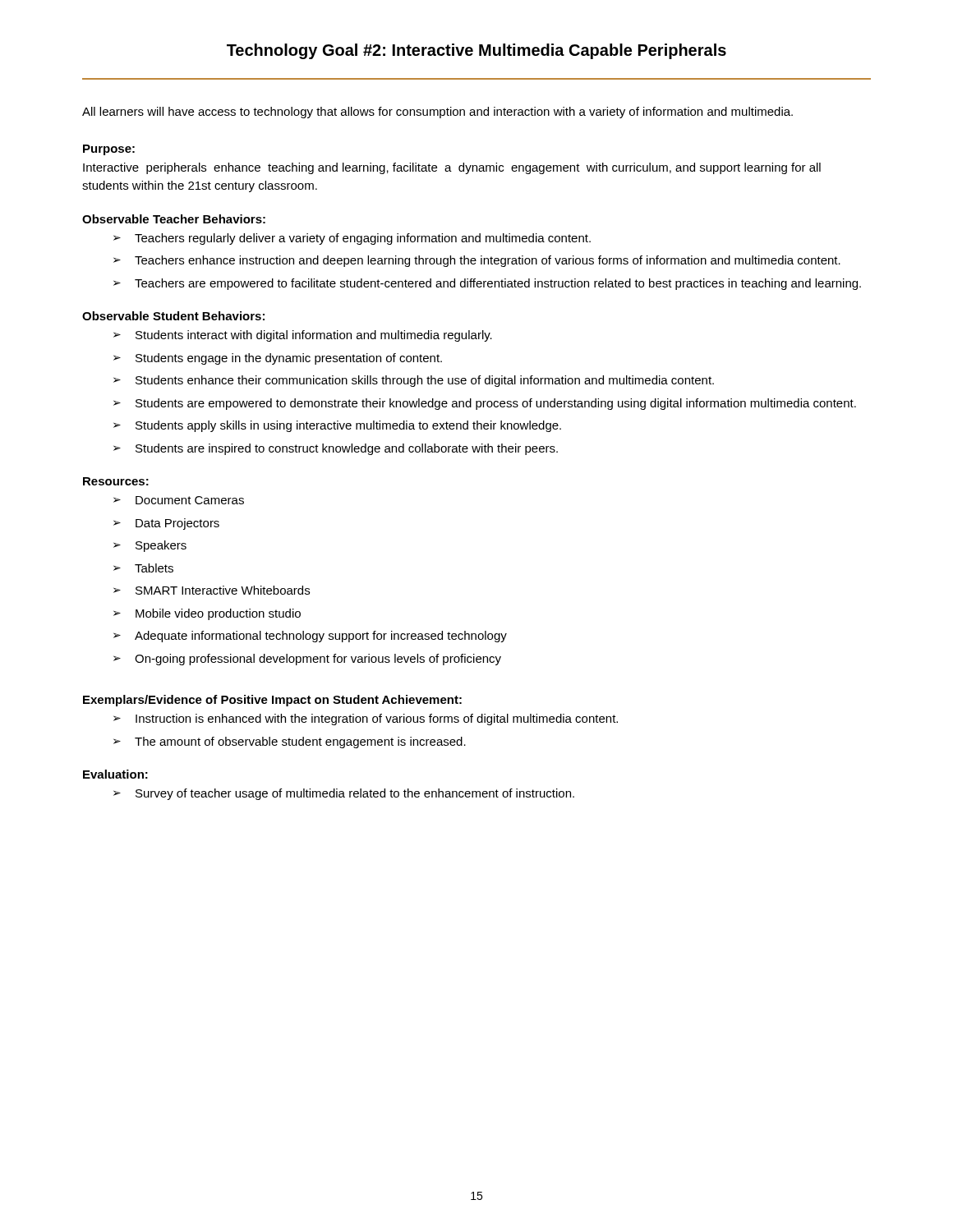Click on the text block starting "Observable Teacher Behaviors:"
The image size is (953, 1232).
[174, 218]
